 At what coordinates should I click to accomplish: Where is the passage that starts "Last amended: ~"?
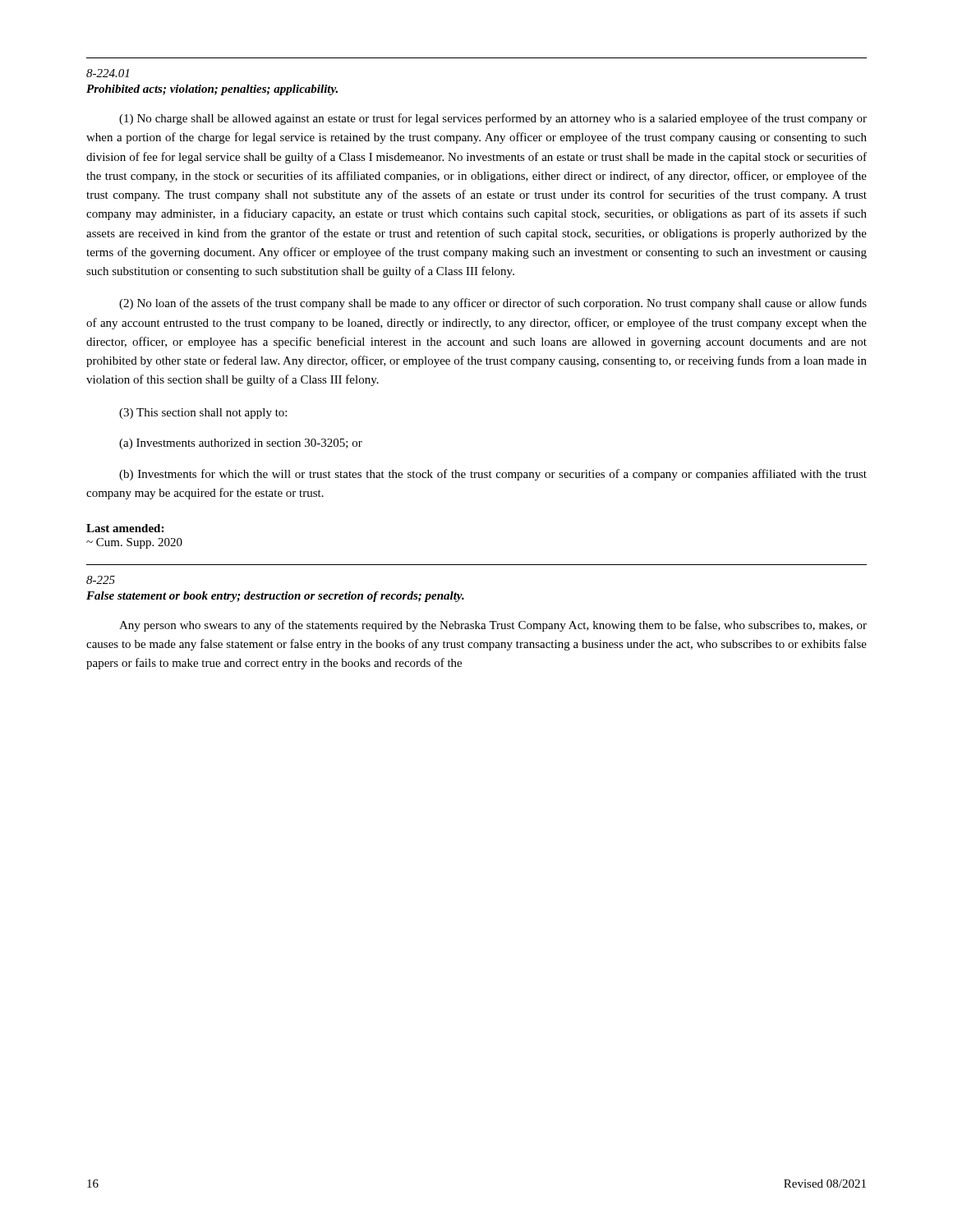click(134, 535)
